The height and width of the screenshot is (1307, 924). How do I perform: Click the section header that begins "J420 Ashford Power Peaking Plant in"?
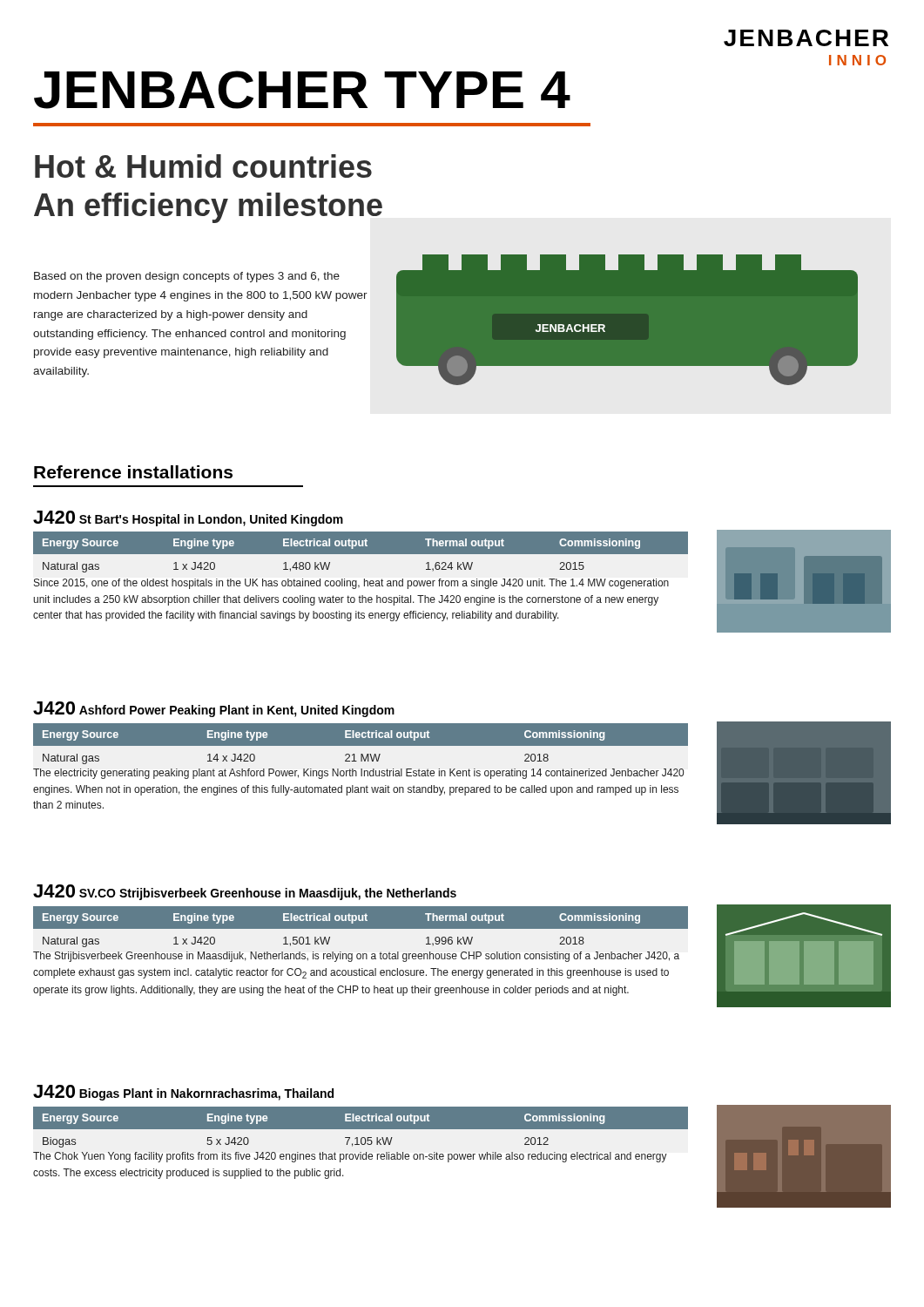pos(214,708)
